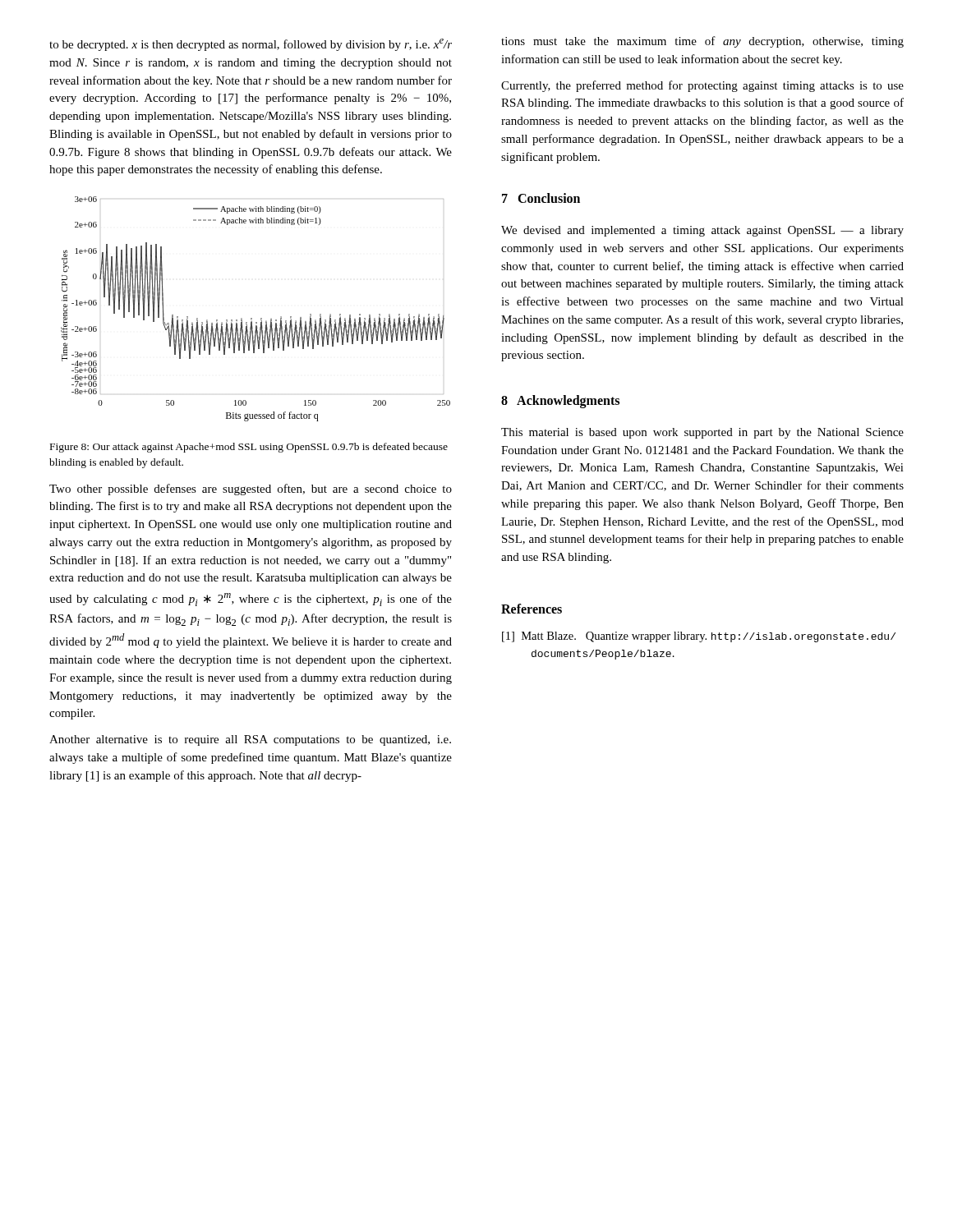Click on the block starting "We devised and implemented a timing attack against"
Screen dimensions: 1232x953
pyautogui.click(x=702, y=293)
